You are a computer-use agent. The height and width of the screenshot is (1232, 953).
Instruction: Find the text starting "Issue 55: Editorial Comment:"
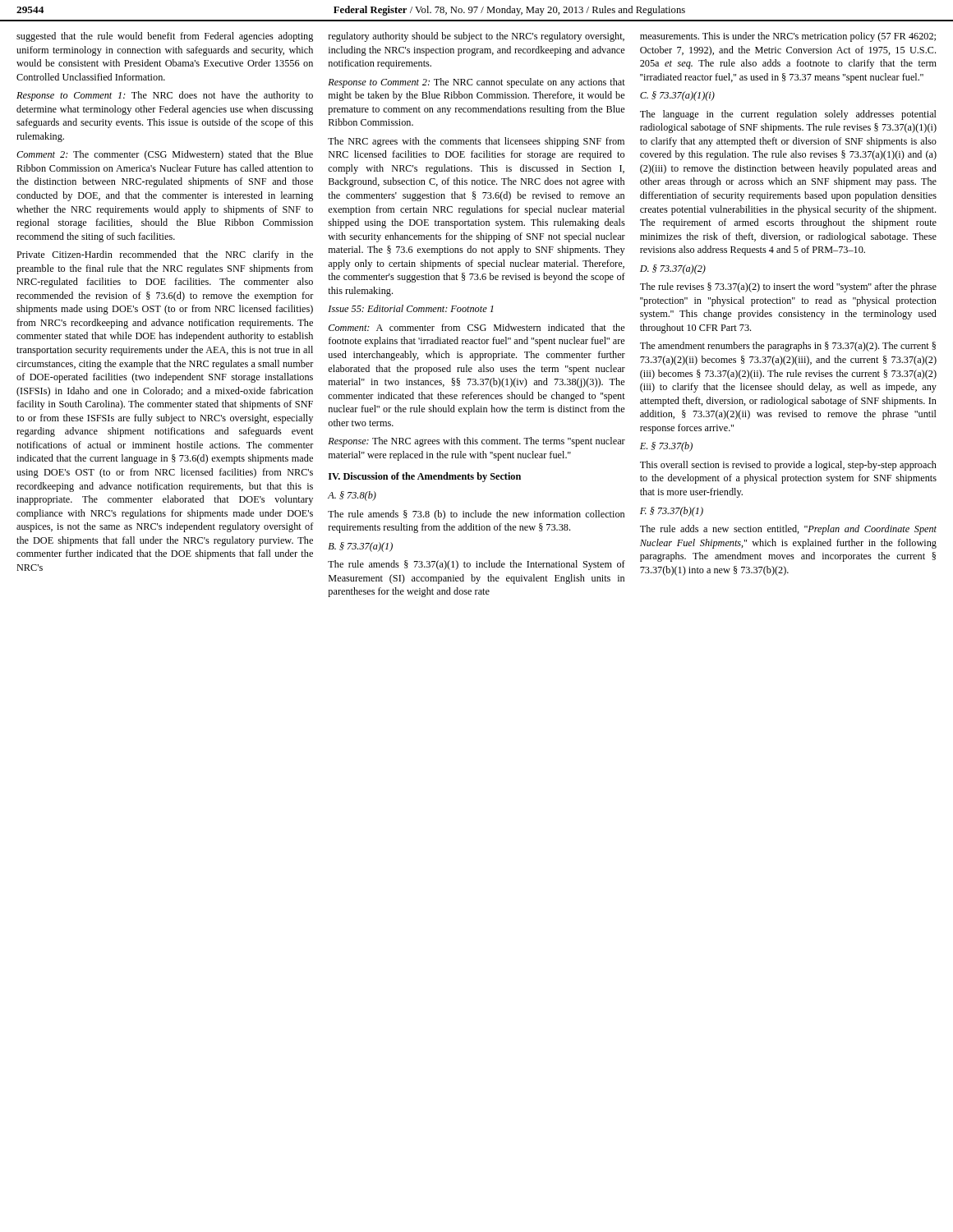(x=476, y=309)
